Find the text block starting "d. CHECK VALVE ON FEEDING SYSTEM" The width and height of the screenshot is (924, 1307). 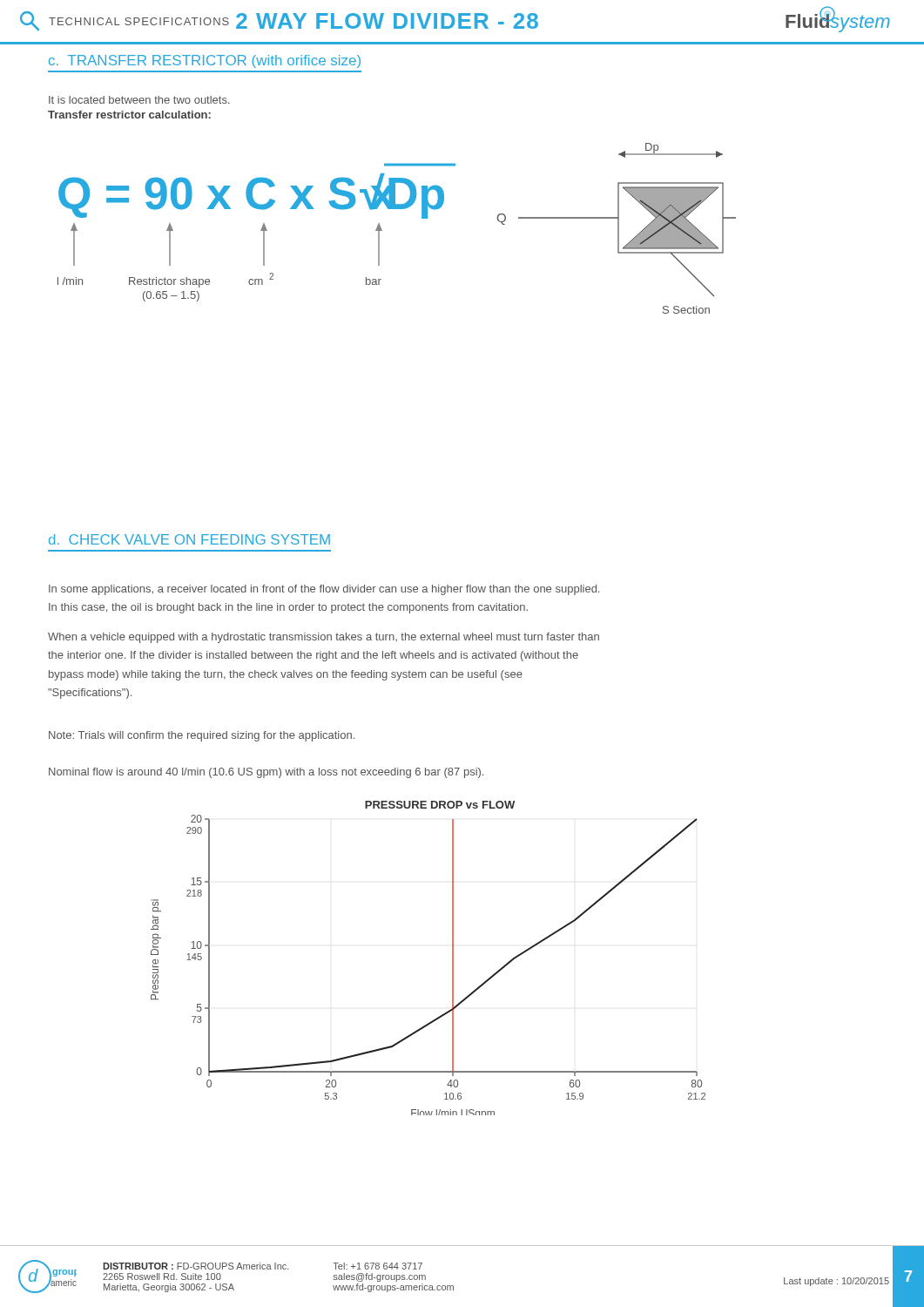[x=190, y=540]
